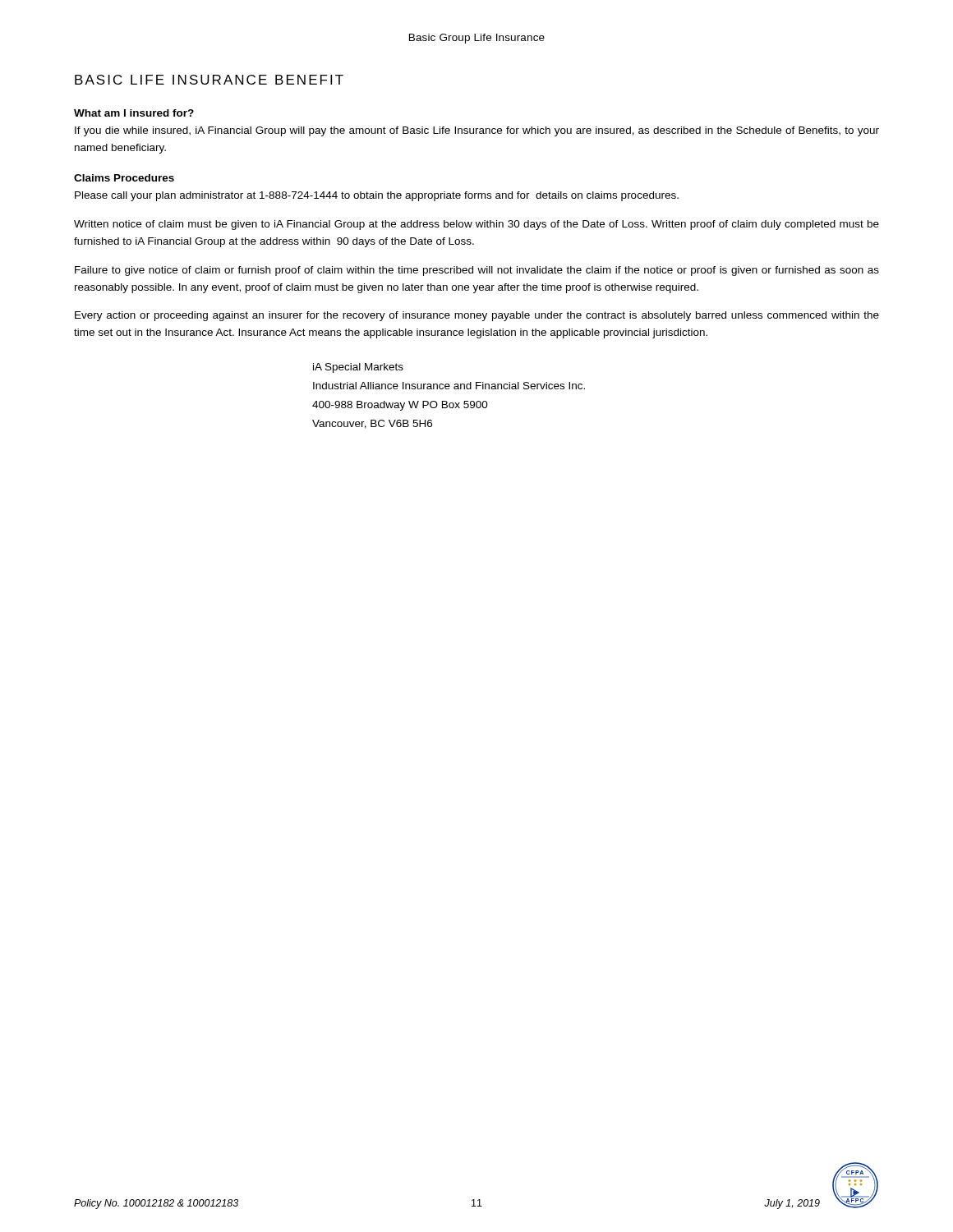Viewport: 953px width, 1232px height.
Task: Click where it says "BASIC LIFE INSURANCE BENEFIT"
Action: (210, 80)
